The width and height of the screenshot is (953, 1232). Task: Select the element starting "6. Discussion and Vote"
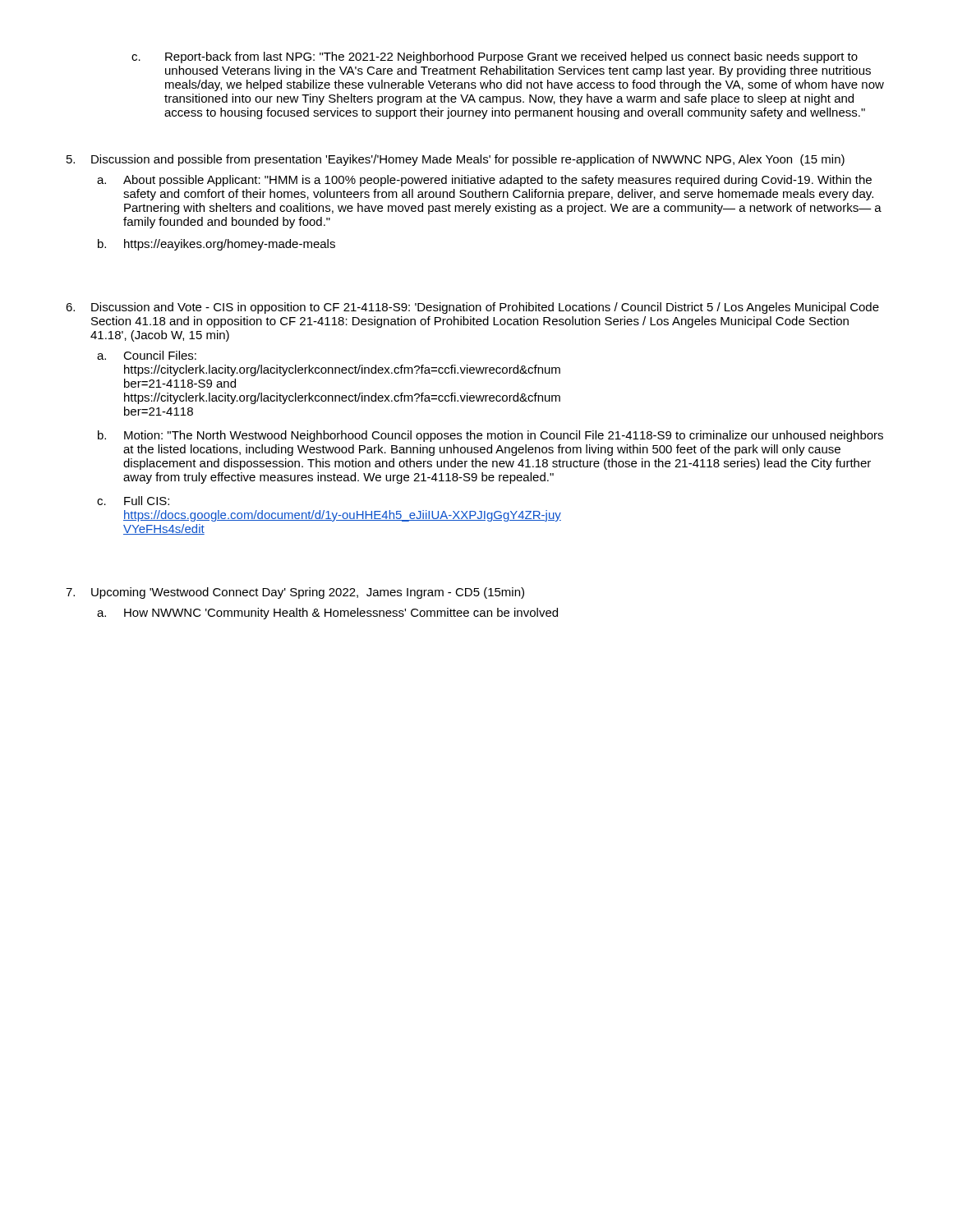[472, 321]
